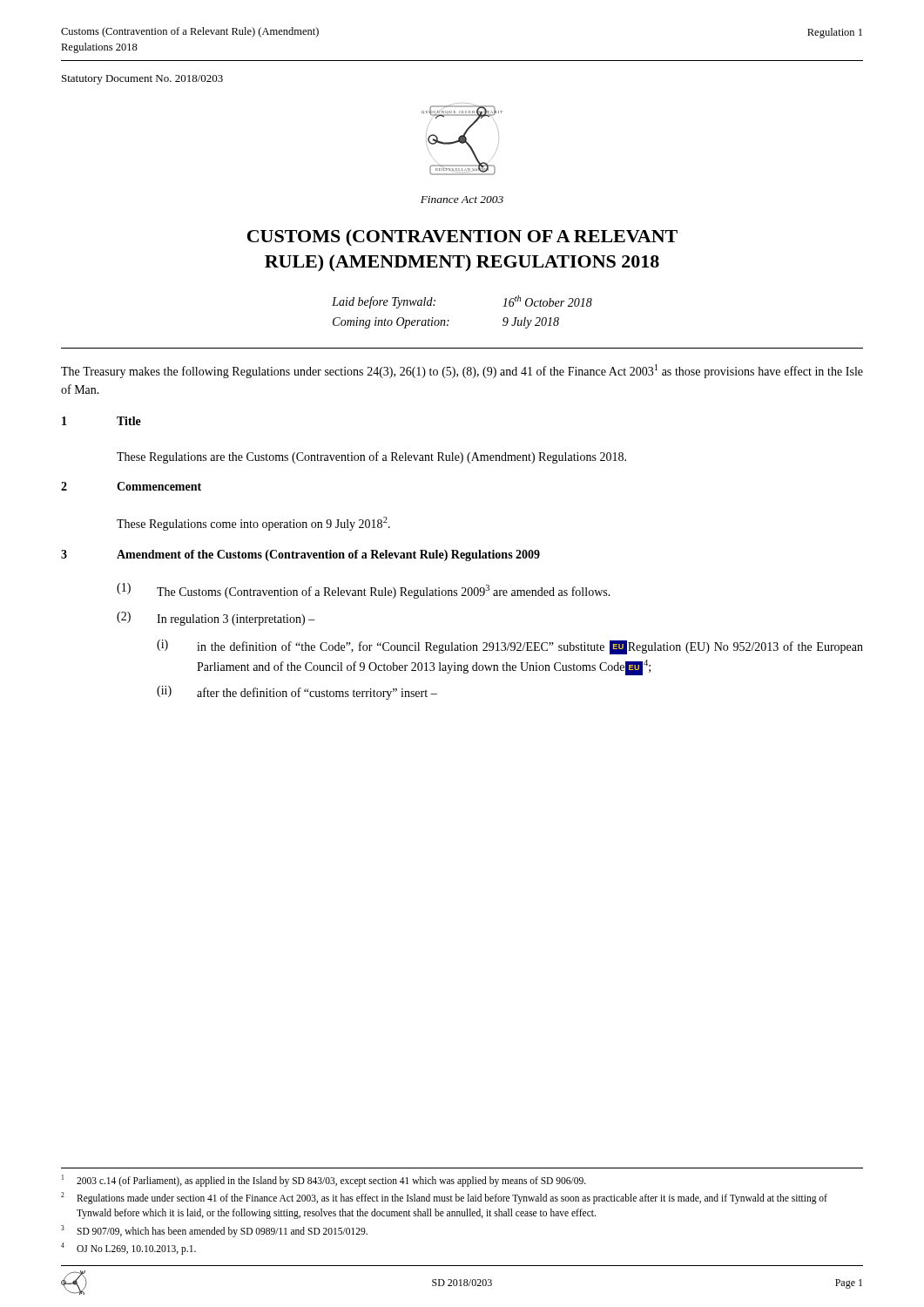The height and width of the screenshot is (1307, 924).
Task: Locate a caption
Action: tap(462, 199)
